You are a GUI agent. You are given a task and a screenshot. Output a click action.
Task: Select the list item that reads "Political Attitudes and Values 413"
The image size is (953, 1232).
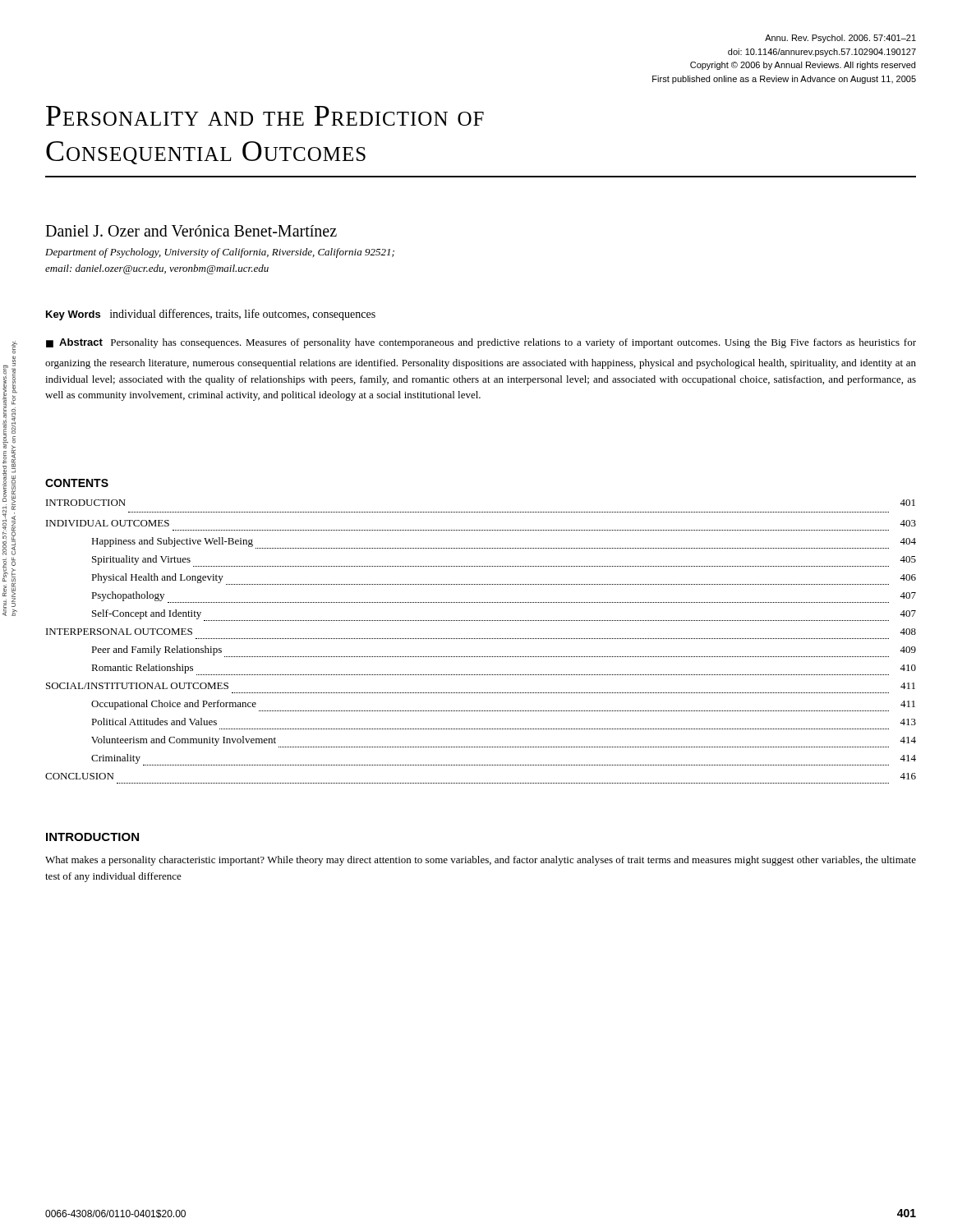(x=481, y=723)
